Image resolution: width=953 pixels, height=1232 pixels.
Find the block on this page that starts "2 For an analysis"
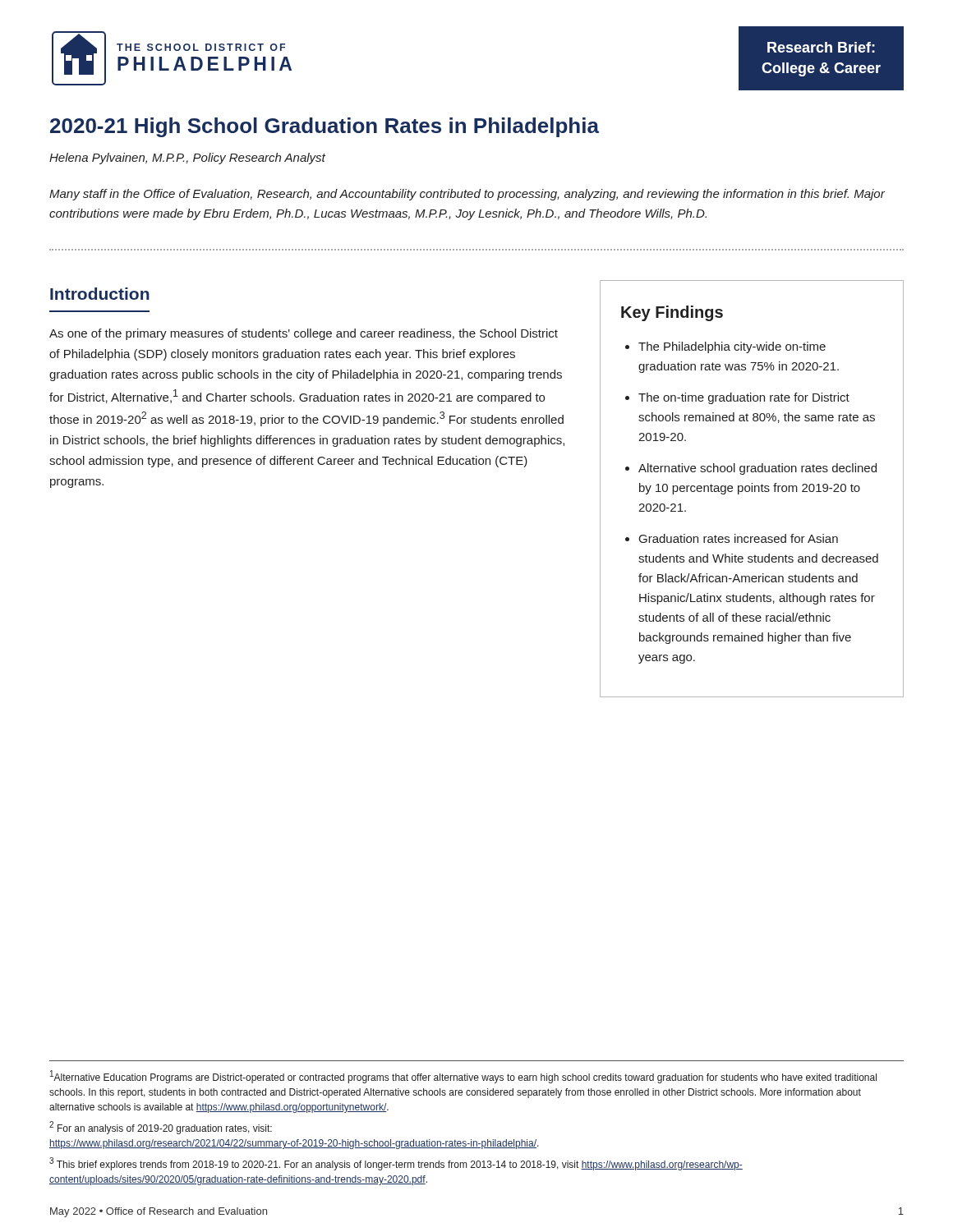coord(476,1135)
